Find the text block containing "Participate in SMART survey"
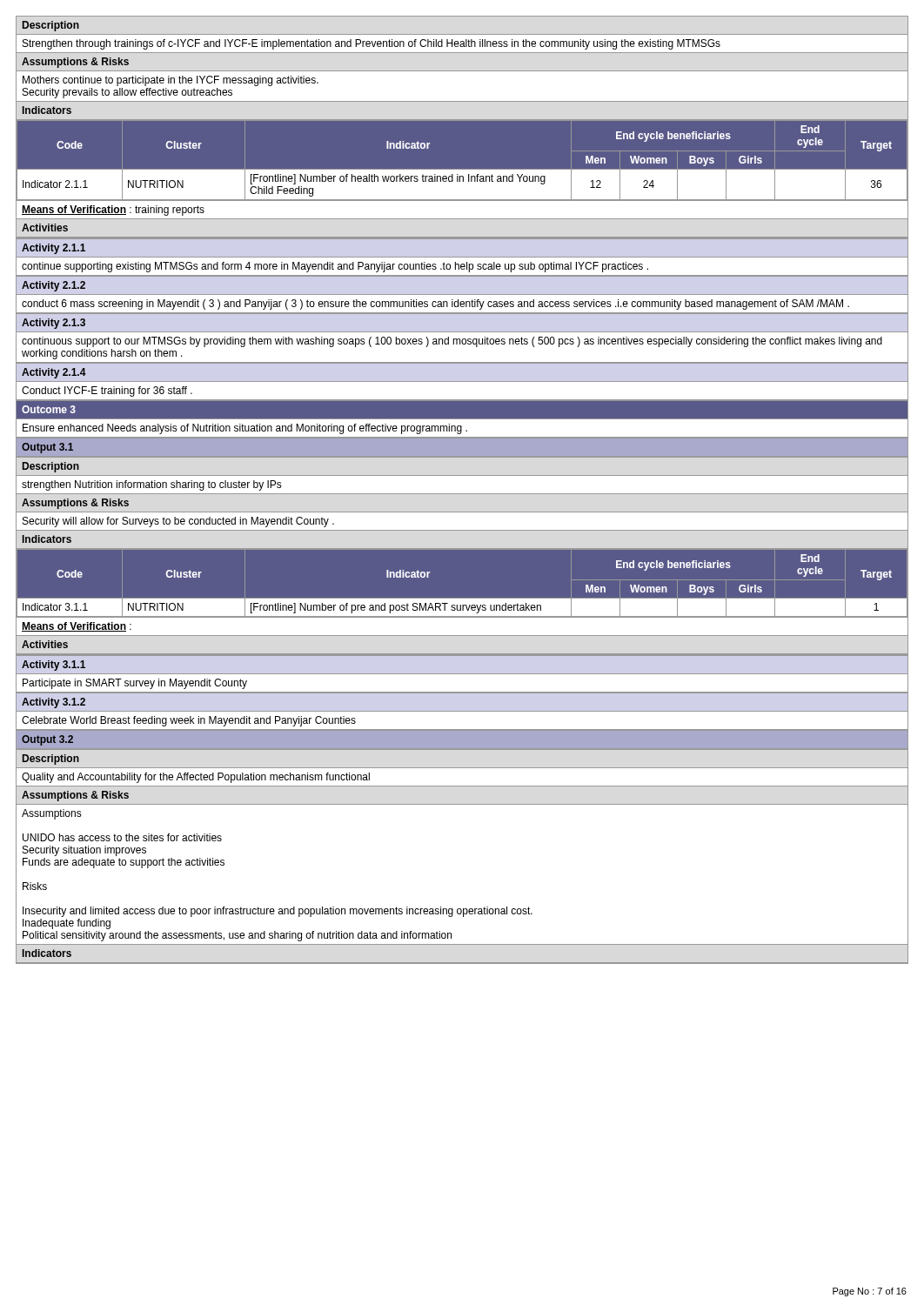This screenshot has width=924, height=1305. pyautogui.click(x=134, y=683)
